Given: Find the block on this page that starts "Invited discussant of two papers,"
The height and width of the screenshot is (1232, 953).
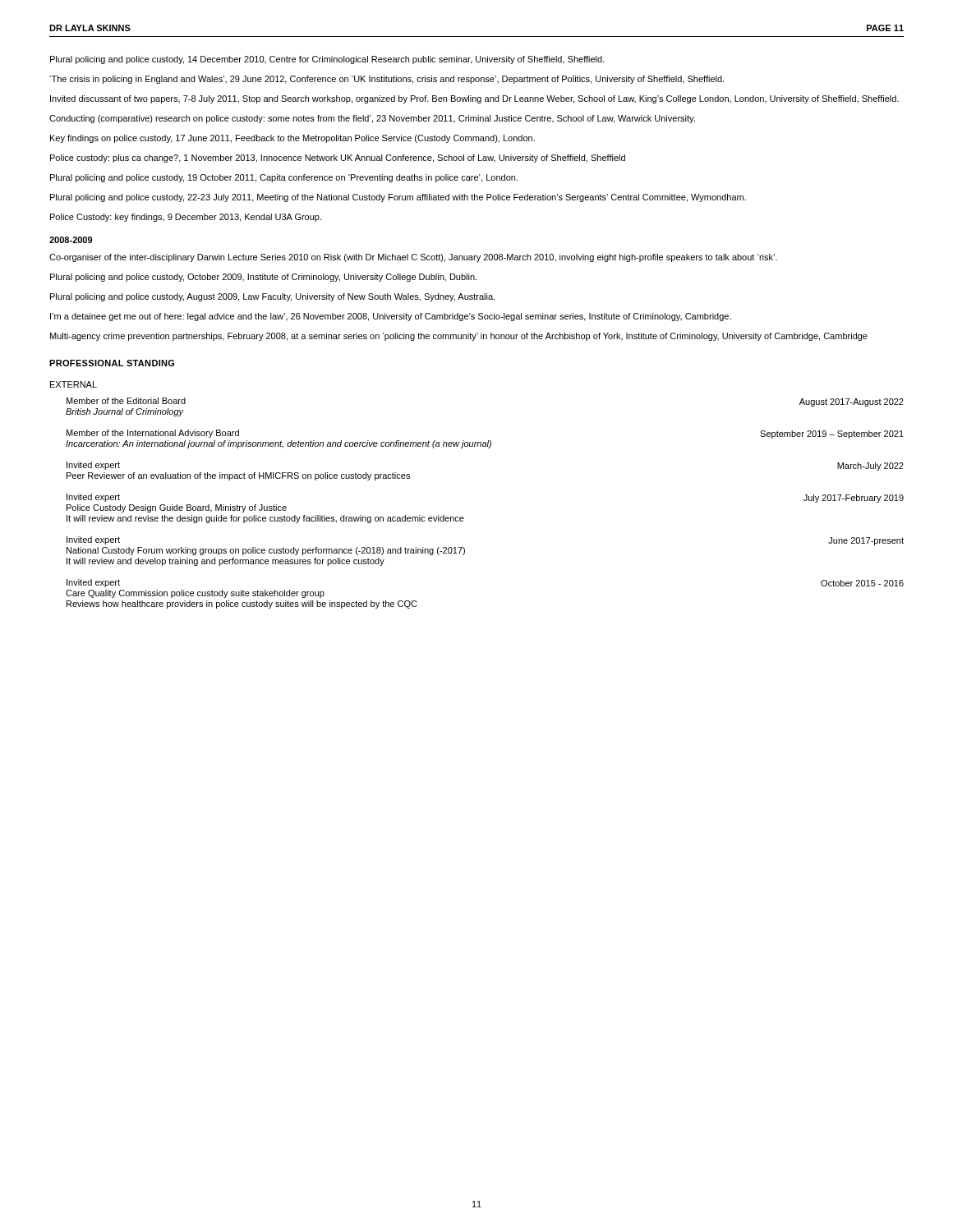Looking at the screenshot, I should tap(474, 98).
